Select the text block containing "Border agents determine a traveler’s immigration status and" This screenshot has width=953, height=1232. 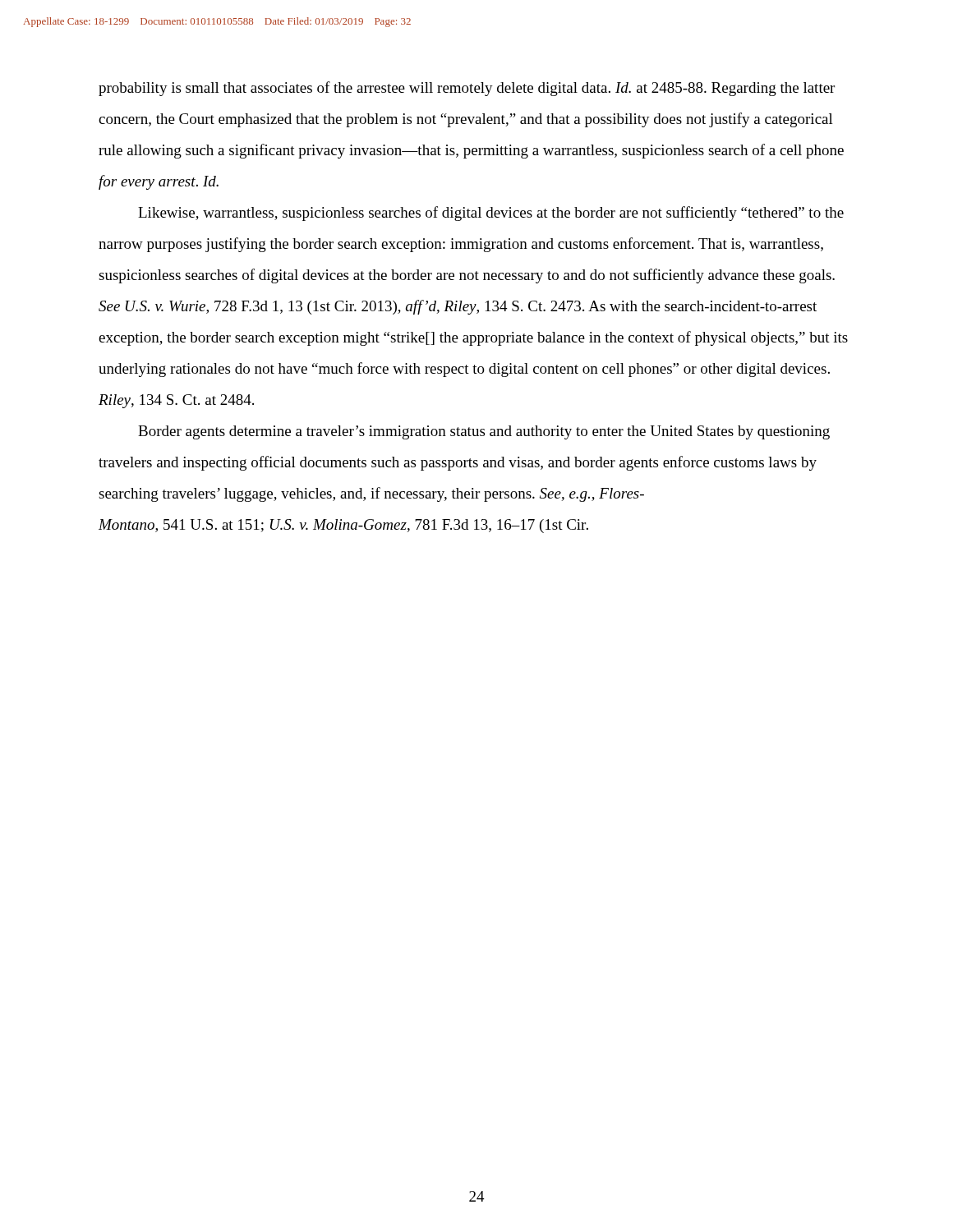pyautogui.click(x=476, y=478)
